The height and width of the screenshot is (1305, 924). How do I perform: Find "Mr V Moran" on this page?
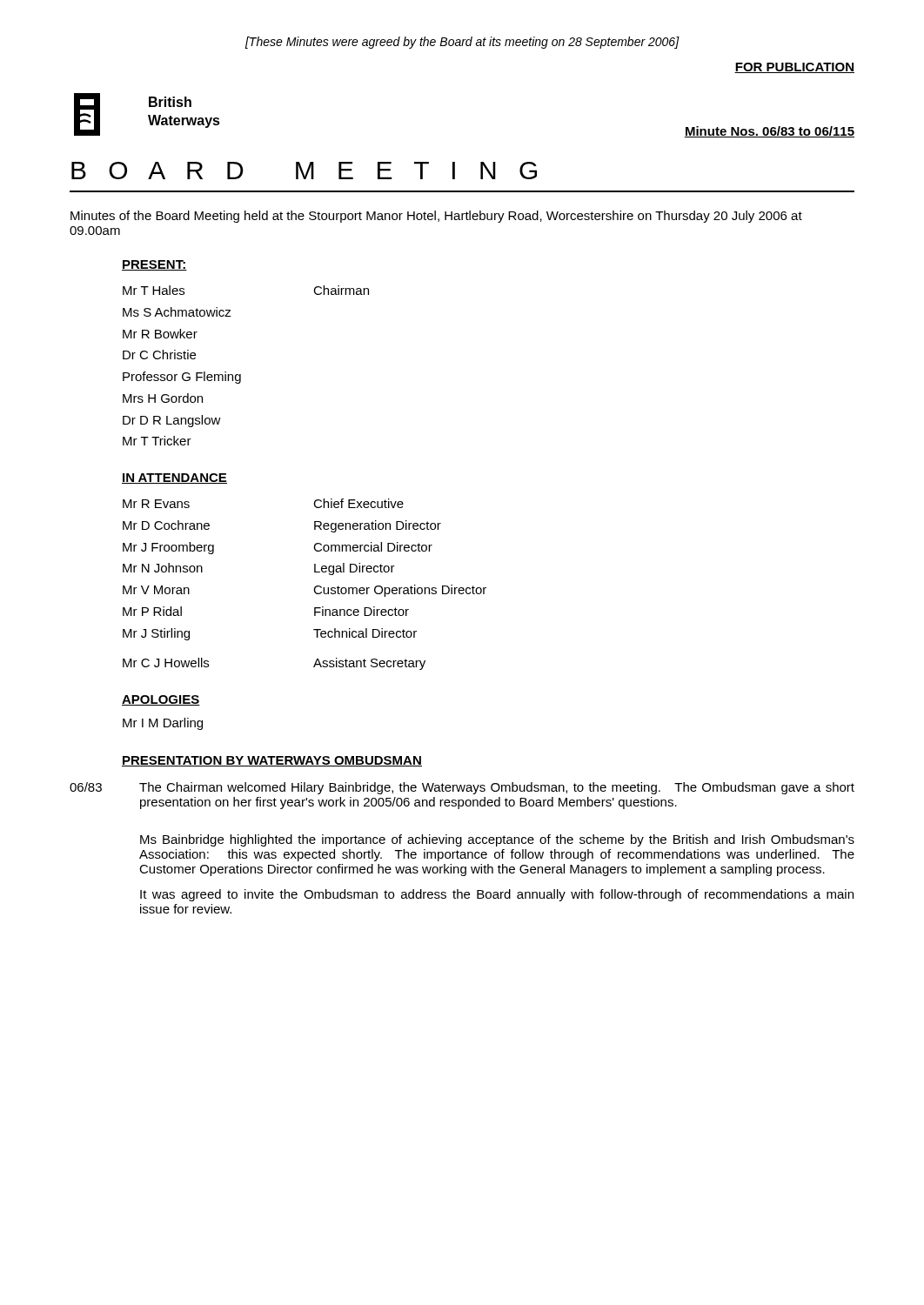pyautogui.click(x=156, y=589)
